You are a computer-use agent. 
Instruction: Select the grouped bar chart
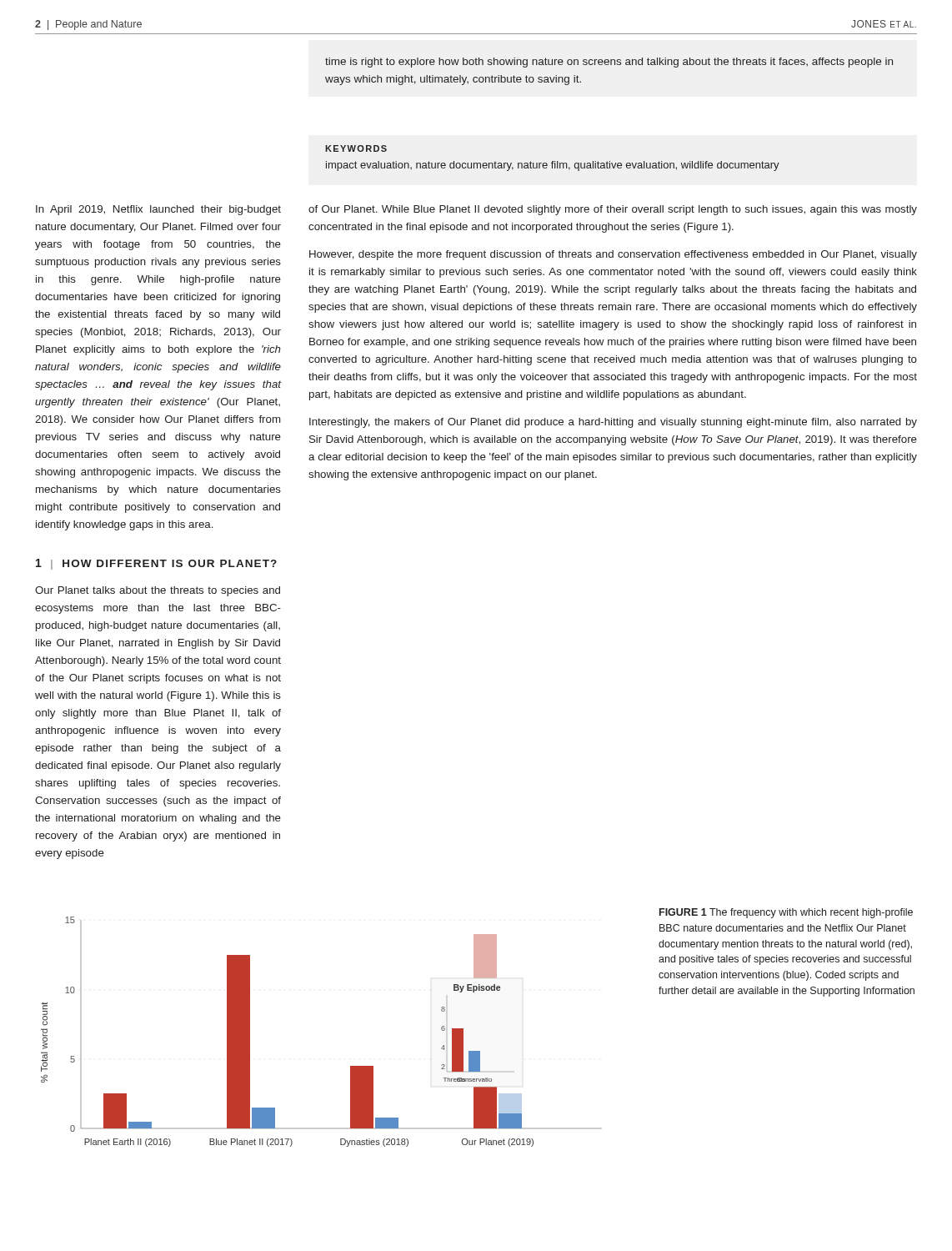pos(339,1042)
